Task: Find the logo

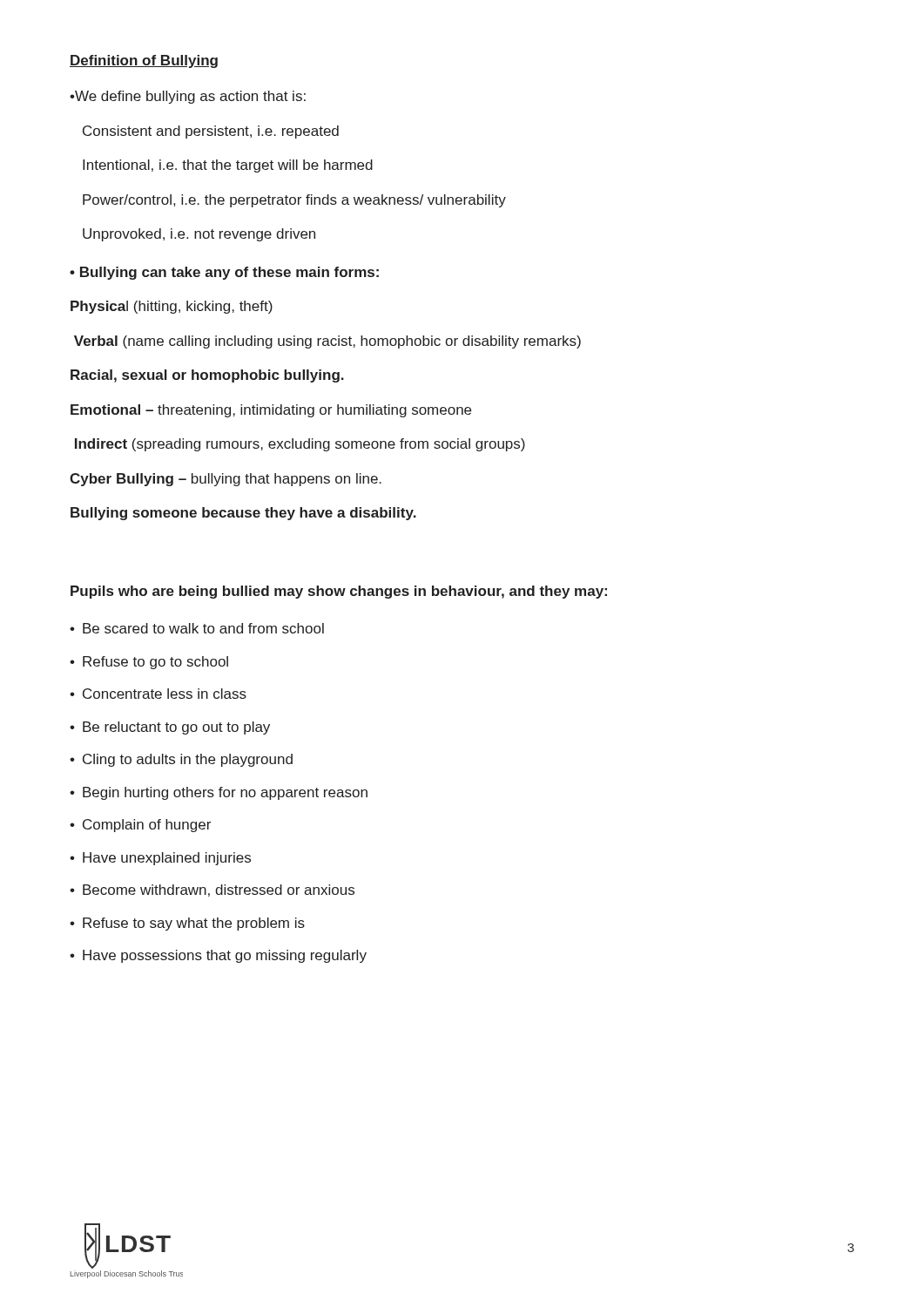Action: pos(126,1252)
